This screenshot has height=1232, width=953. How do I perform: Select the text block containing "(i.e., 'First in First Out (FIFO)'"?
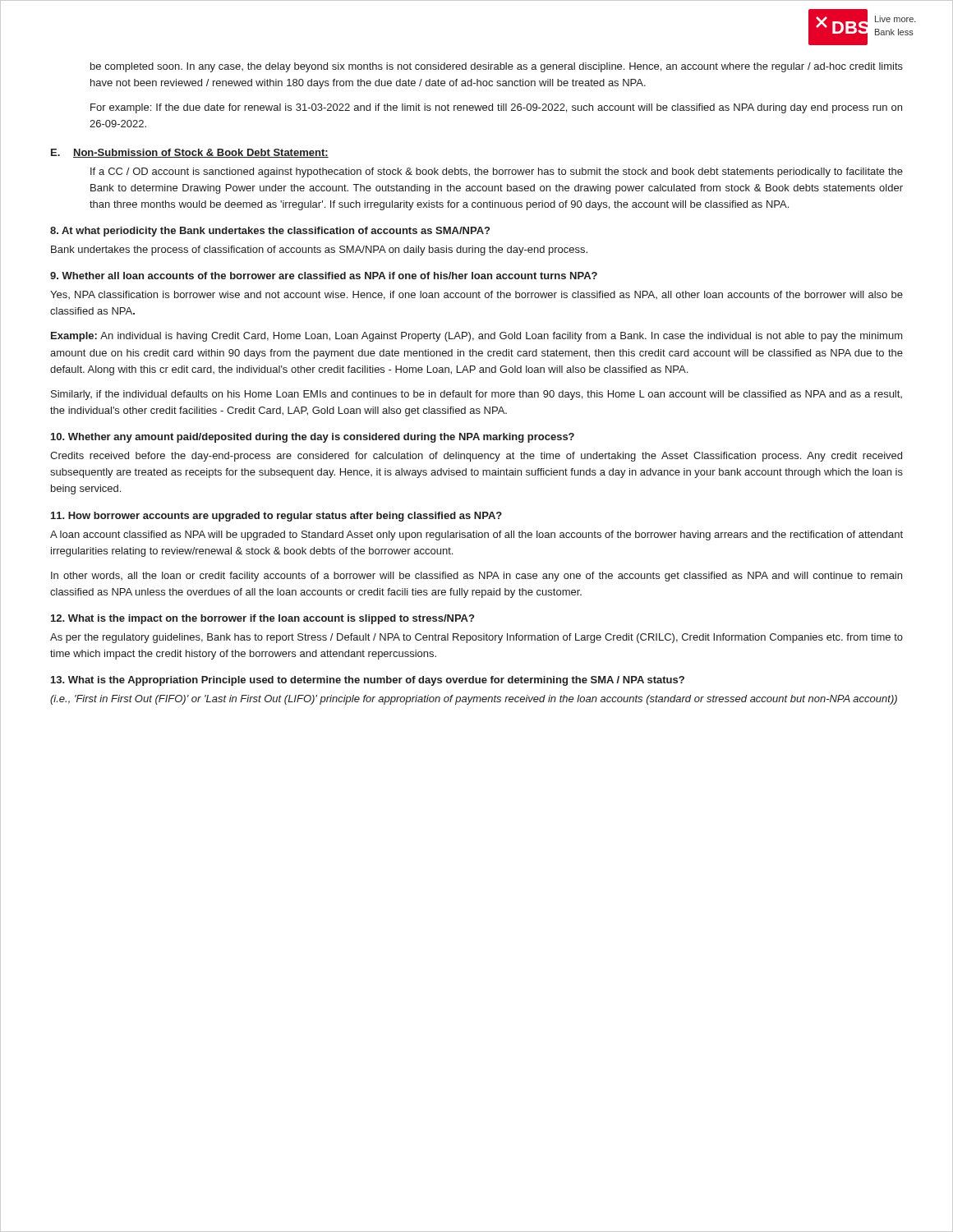[474, 699]
